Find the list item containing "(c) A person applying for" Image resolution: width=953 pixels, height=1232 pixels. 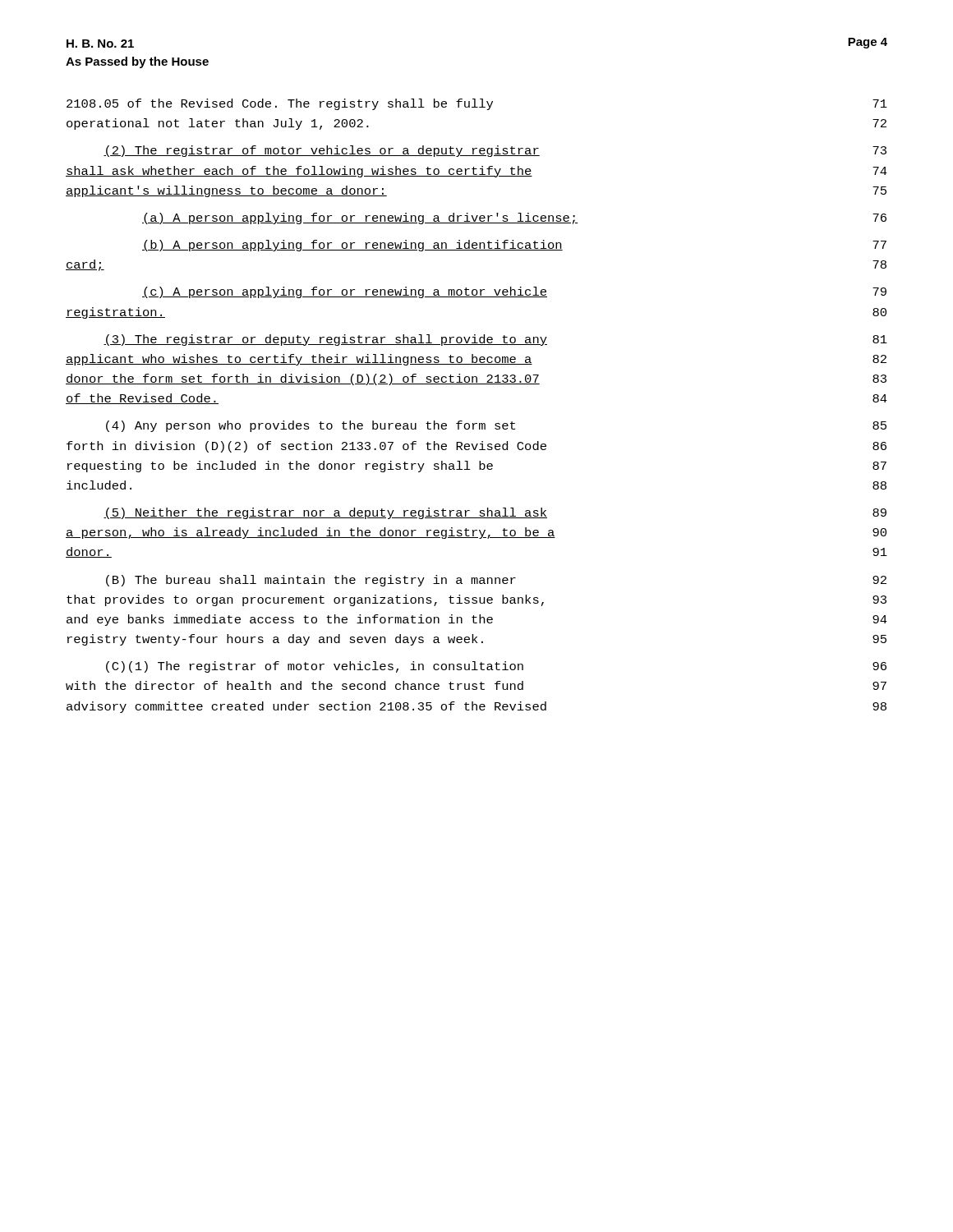coord(476,303)
